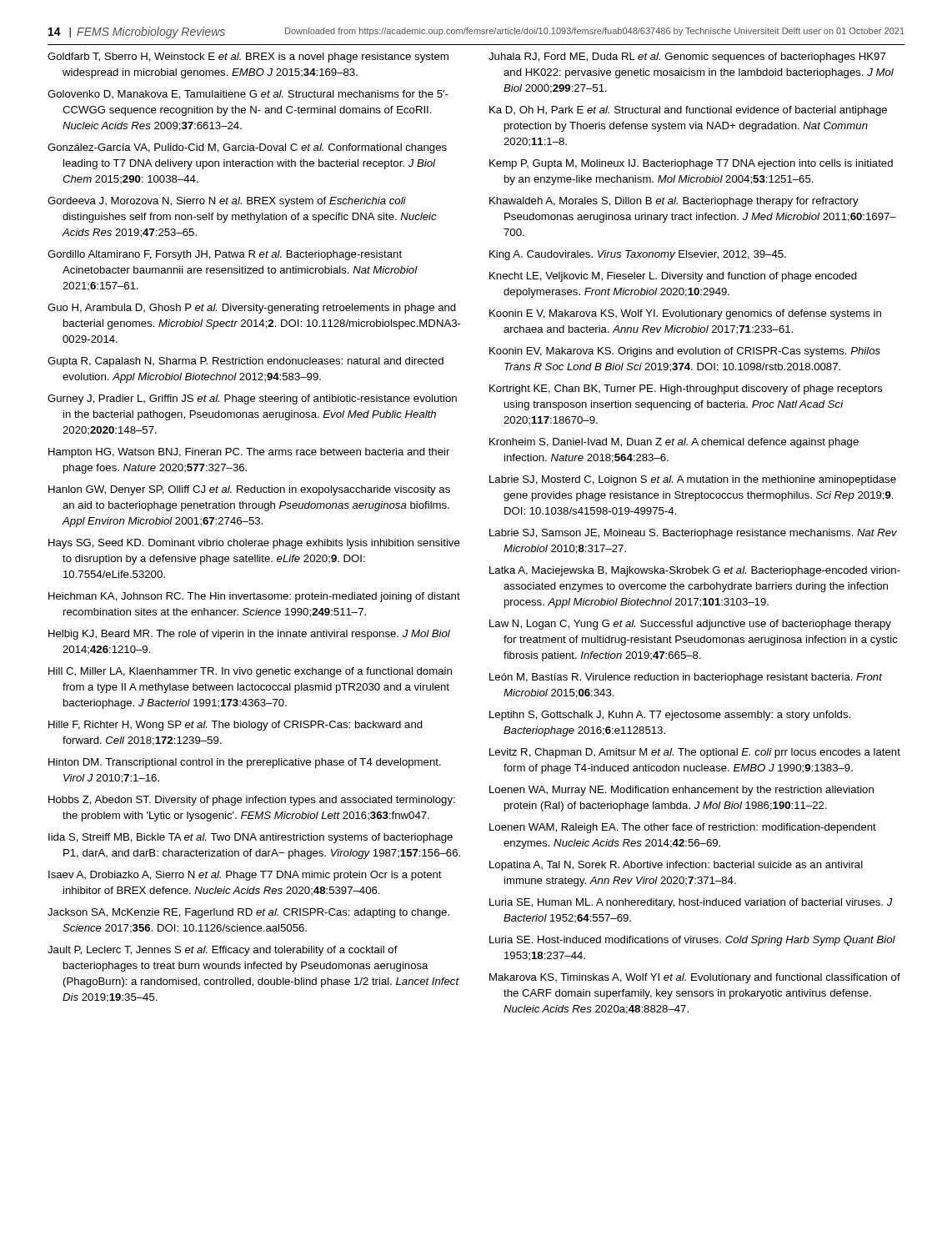This screenshot has width=952, height=1251.
Task: Click on the passage starting "Latka A, Maciejewska B, Majkowska-Skrobek"
Action: tap(694, 586)
